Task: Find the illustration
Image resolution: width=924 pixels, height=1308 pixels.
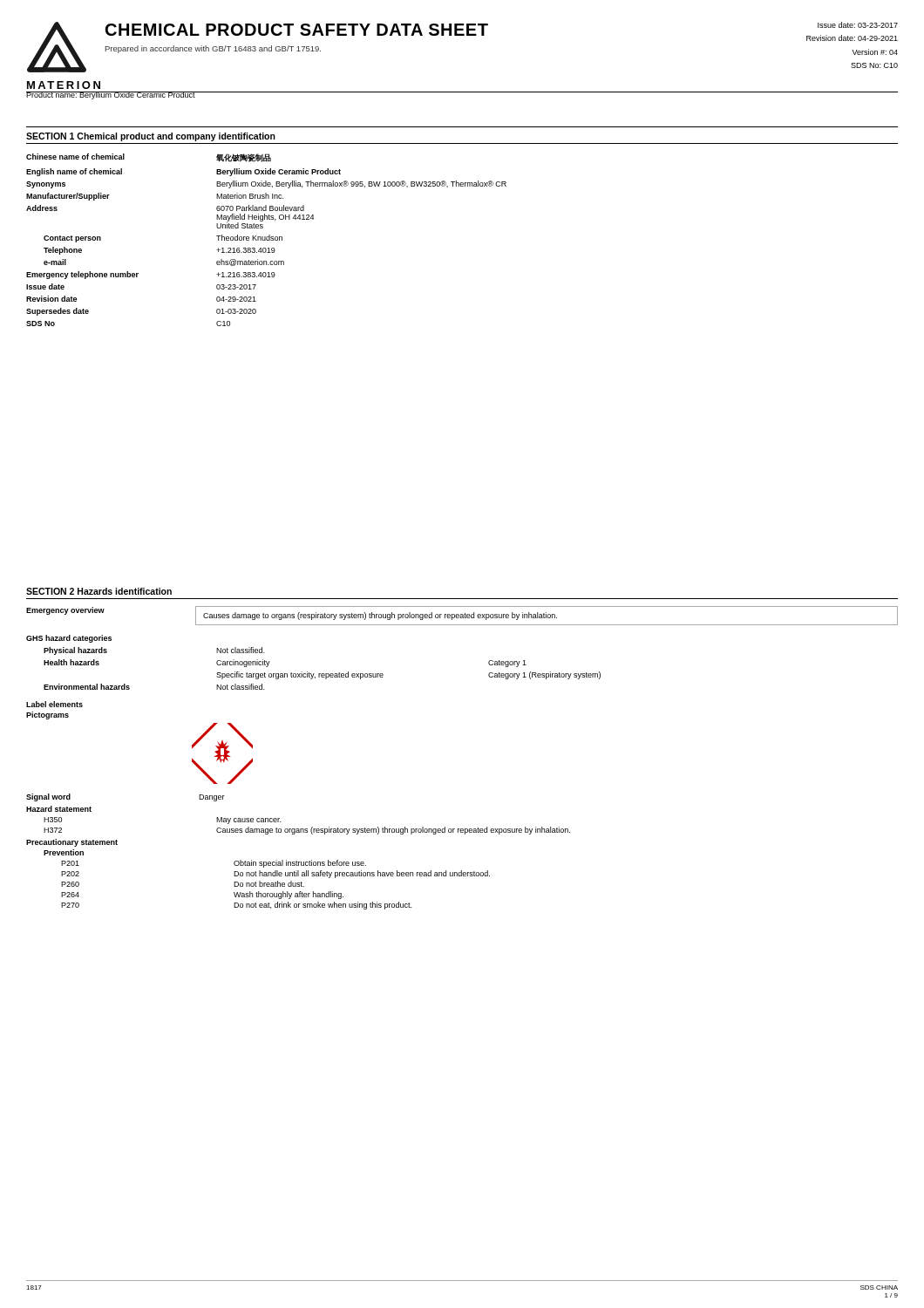Action: pyautogui.click(x=545, y=754)
